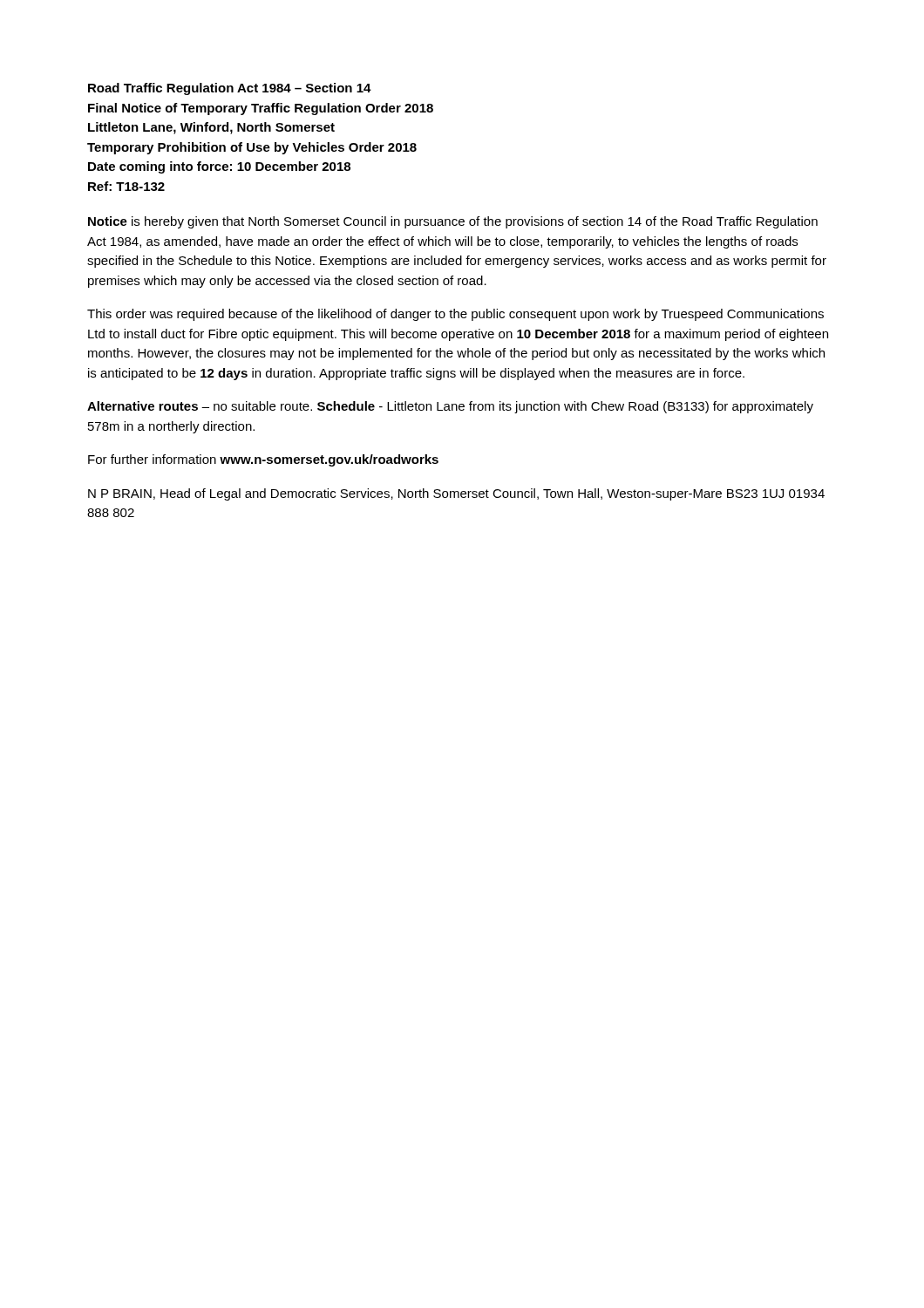
Task: Find the text with the text "For further information www.n-somerset.gov.uk/roadworks"
Action: coord(263,460)
